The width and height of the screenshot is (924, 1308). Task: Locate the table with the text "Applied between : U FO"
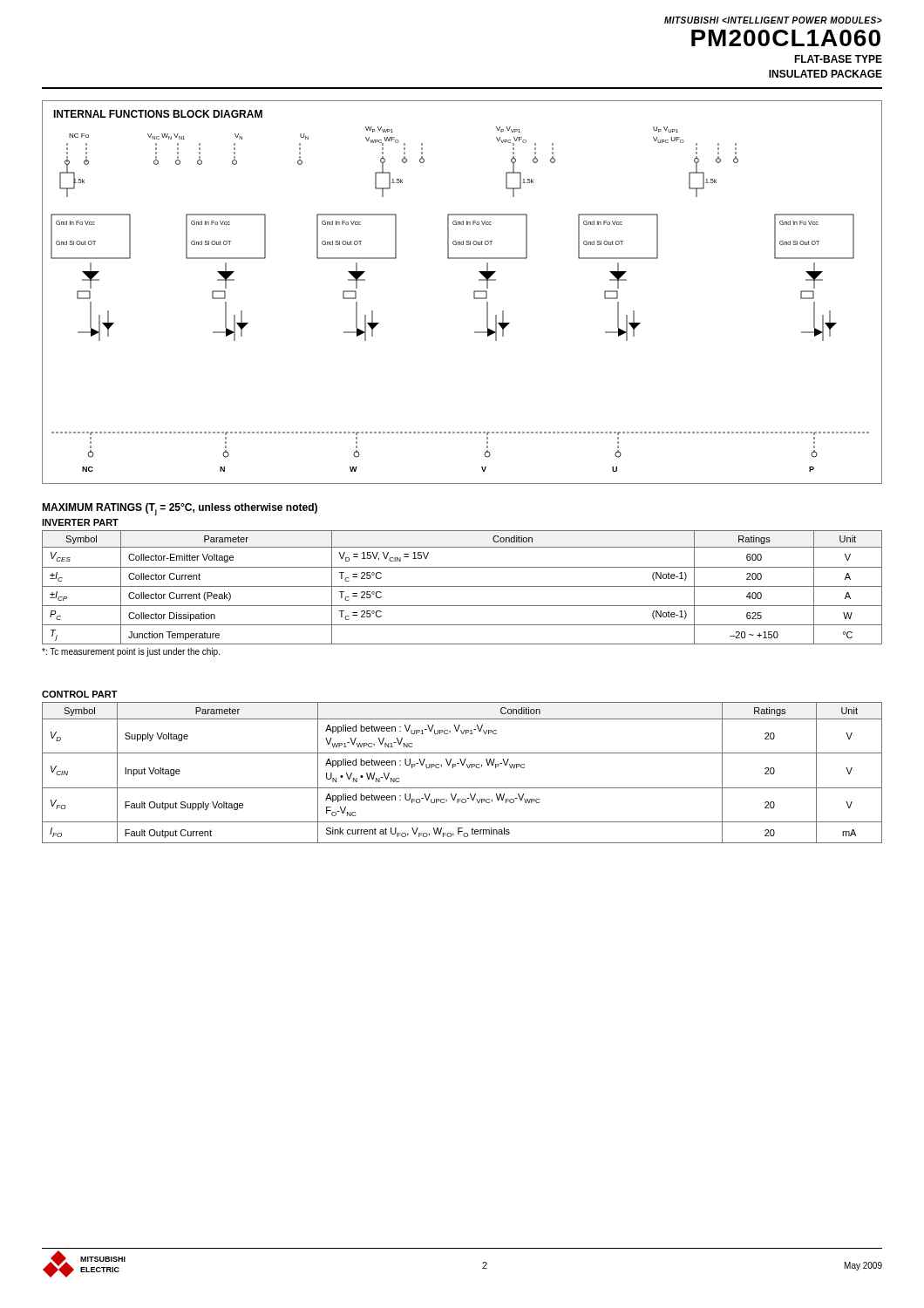(x=462, y=773)
